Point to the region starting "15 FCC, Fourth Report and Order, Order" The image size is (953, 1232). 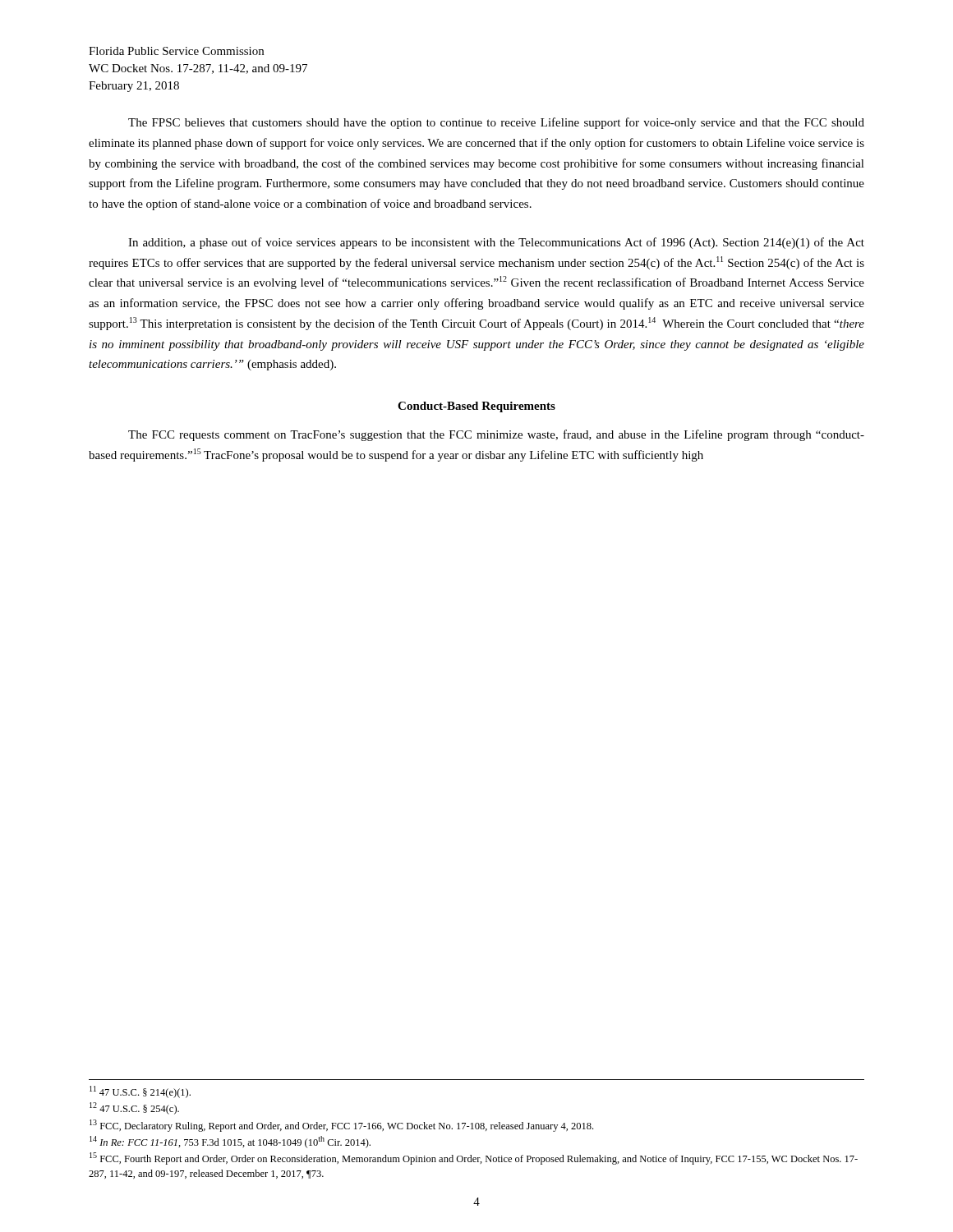[473, 1165]
